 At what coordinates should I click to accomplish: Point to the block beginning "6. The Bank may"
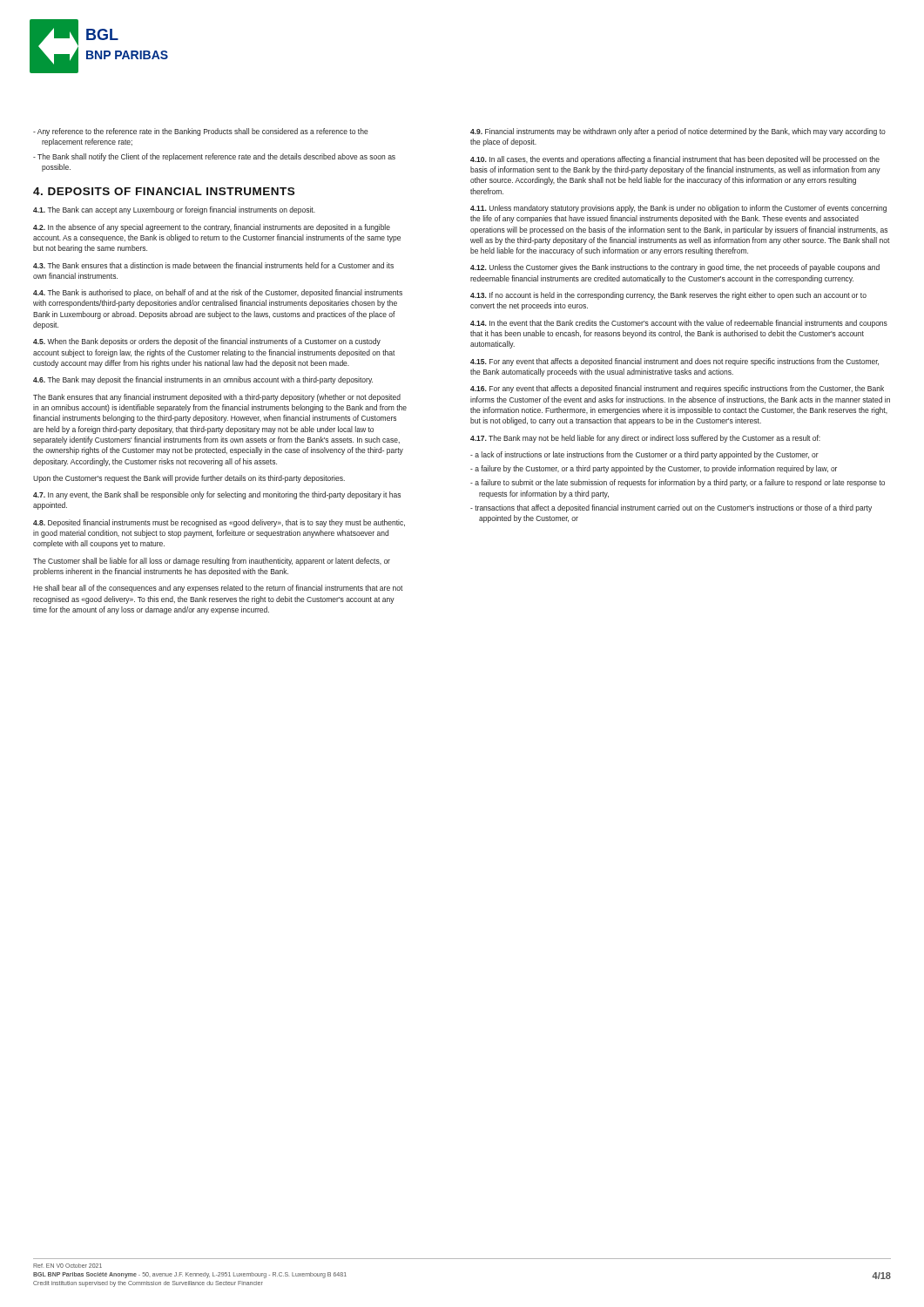tap(203, 380)
